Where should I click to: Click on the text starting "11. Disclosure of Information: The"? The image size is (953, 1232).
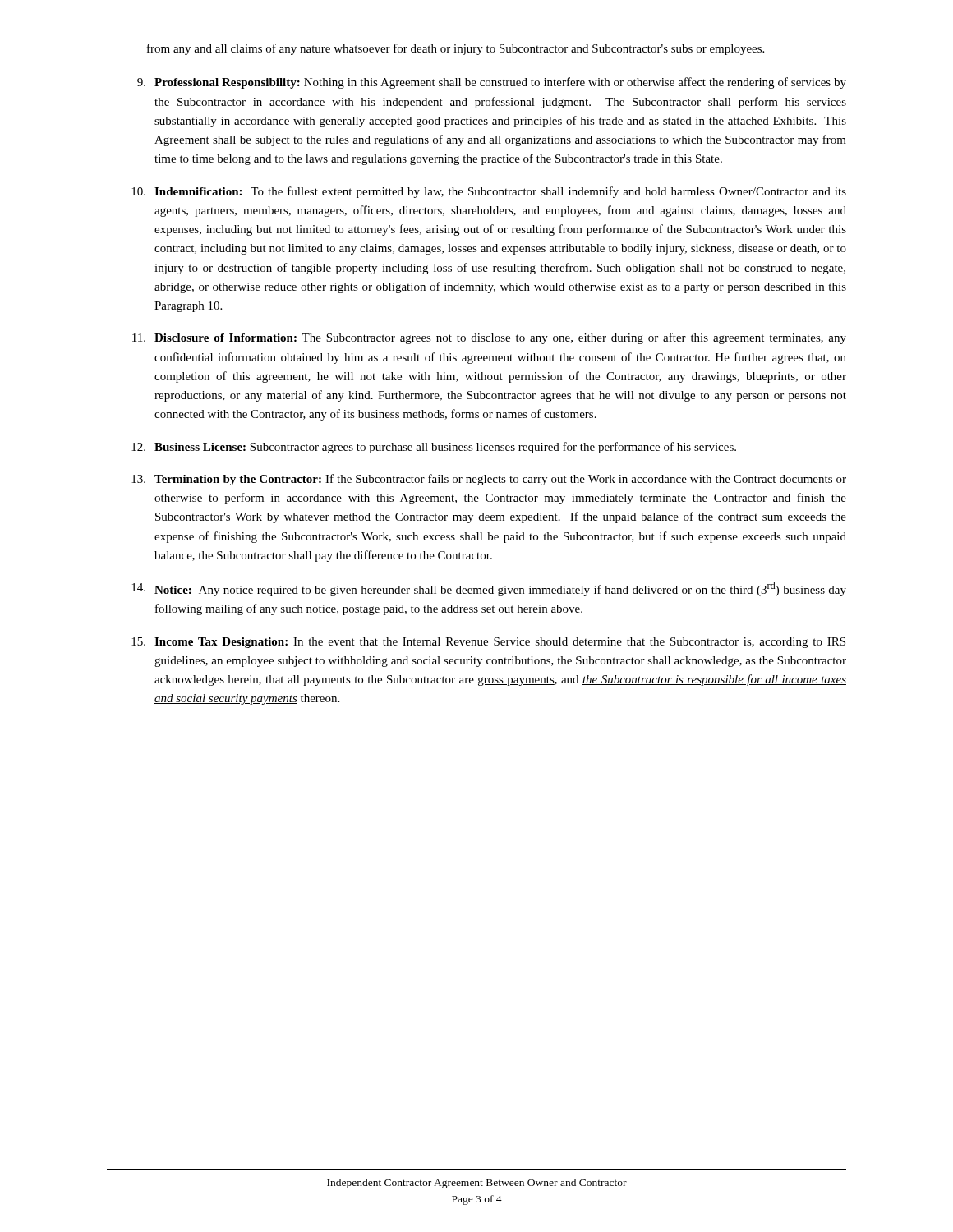pos(476,376)
